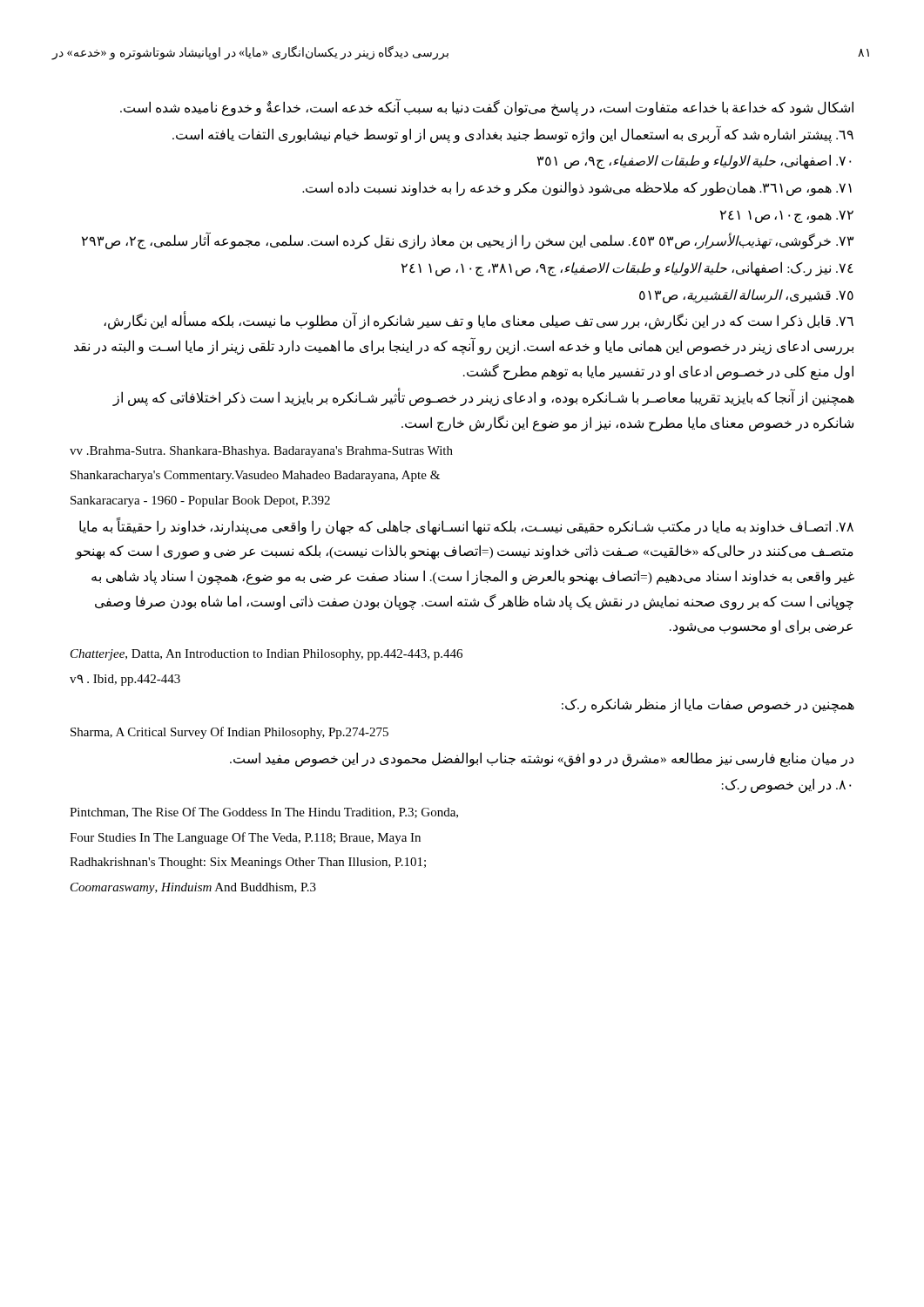Locate the text block that reads "خرگوشی، تهذیب‌الأسرار، ص٥٣ ٤٥٣. سلمی"
Screen dimensions: 1307x924
click(x=468, y=241)
